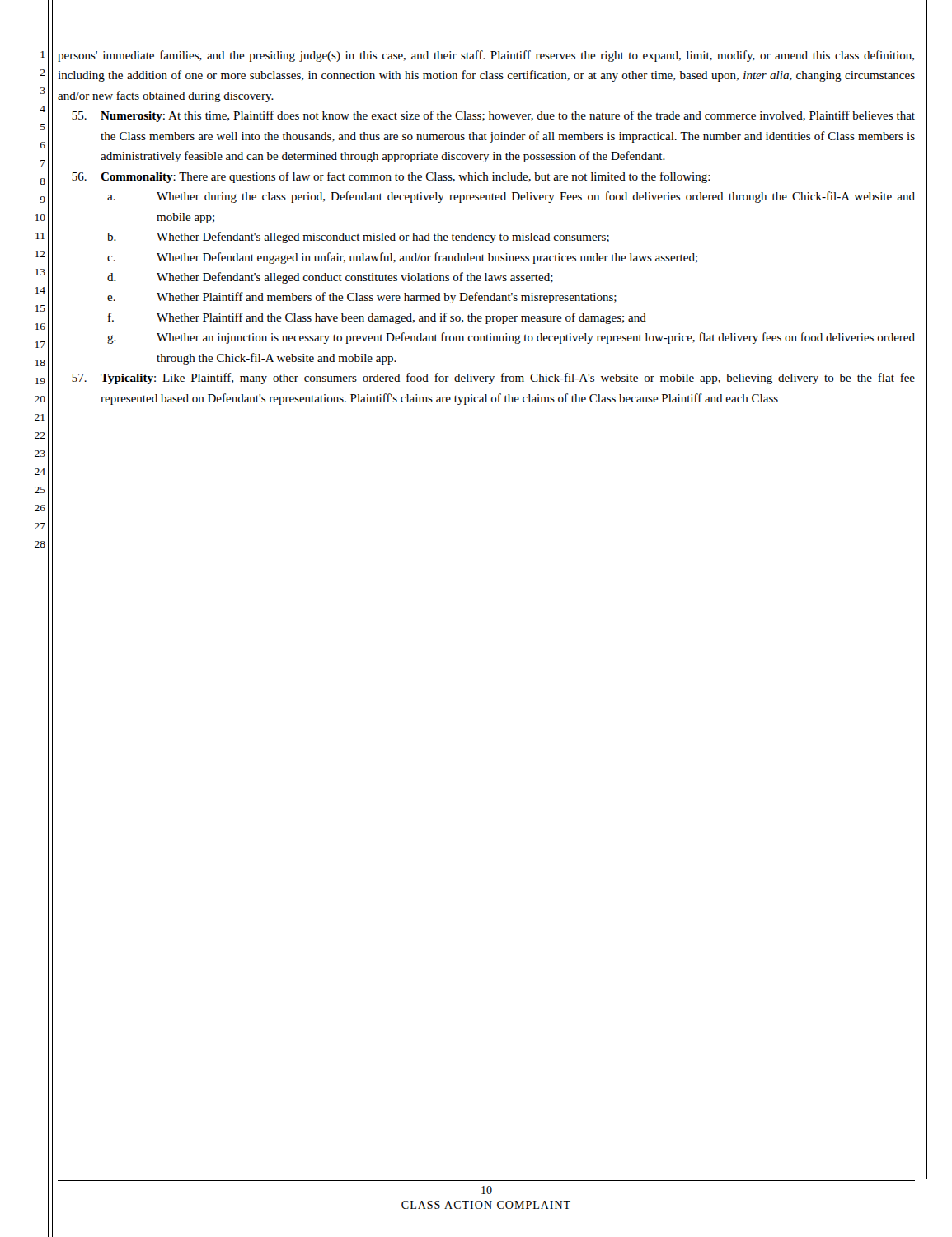Viewport: 952px width, 1237px height.
Task: Select the list item with the text "c. Whether Defendant engaged in"
Action: coord(486,257)
